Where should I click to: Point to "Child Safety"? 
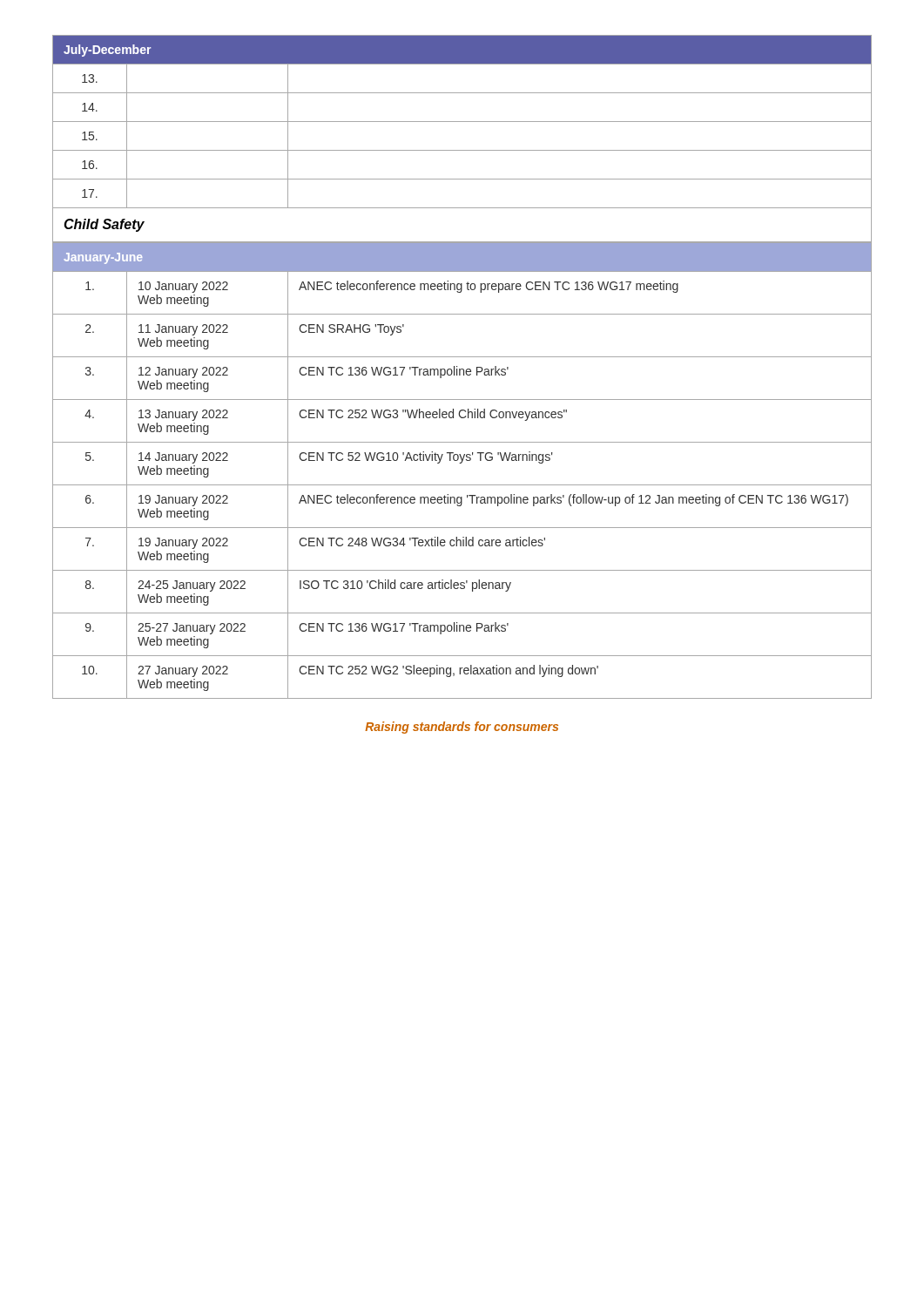pyautogui.click(x=104, y=224)
